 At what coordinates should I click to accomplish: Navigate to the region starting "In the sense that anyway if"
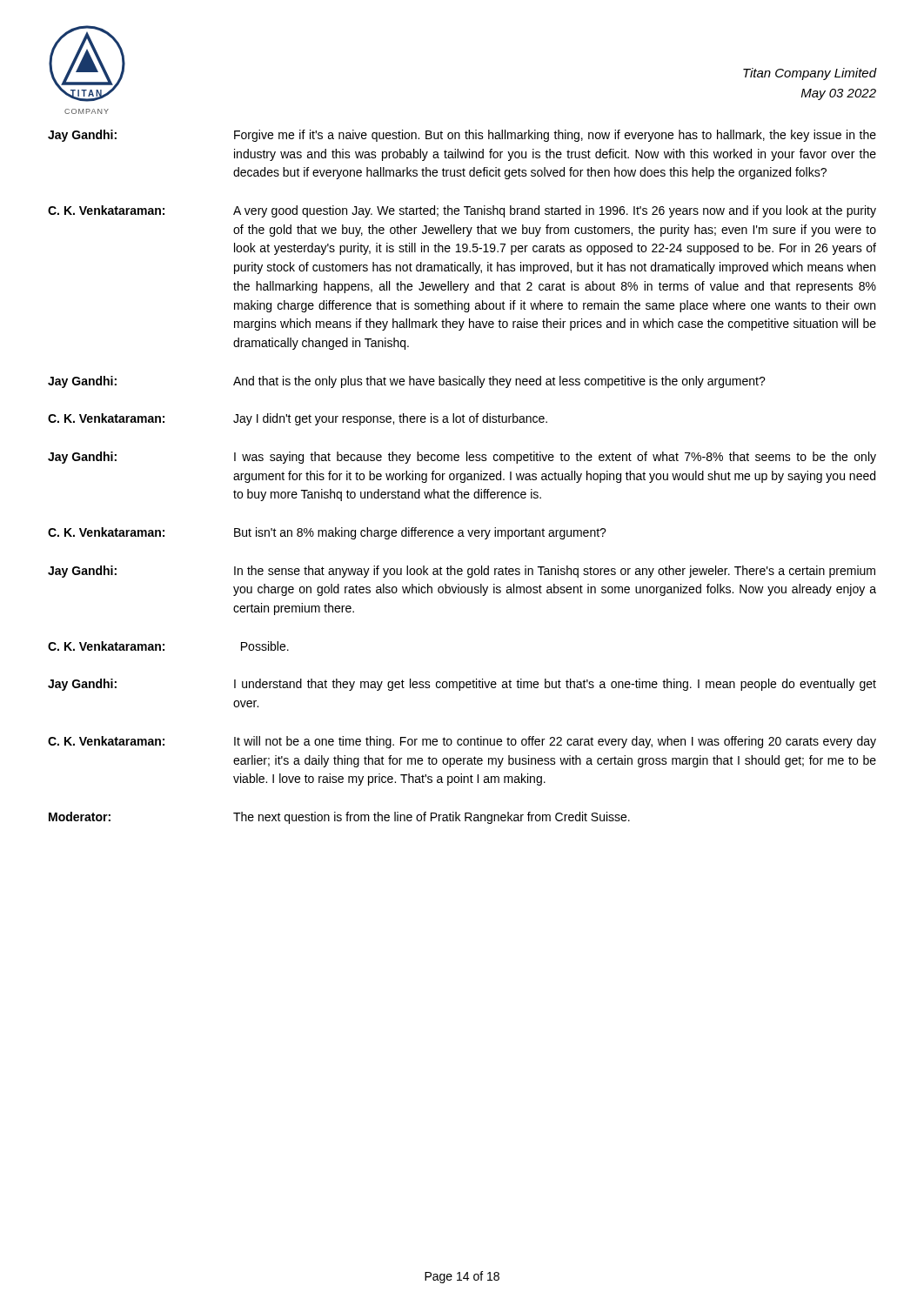[555, 589]
